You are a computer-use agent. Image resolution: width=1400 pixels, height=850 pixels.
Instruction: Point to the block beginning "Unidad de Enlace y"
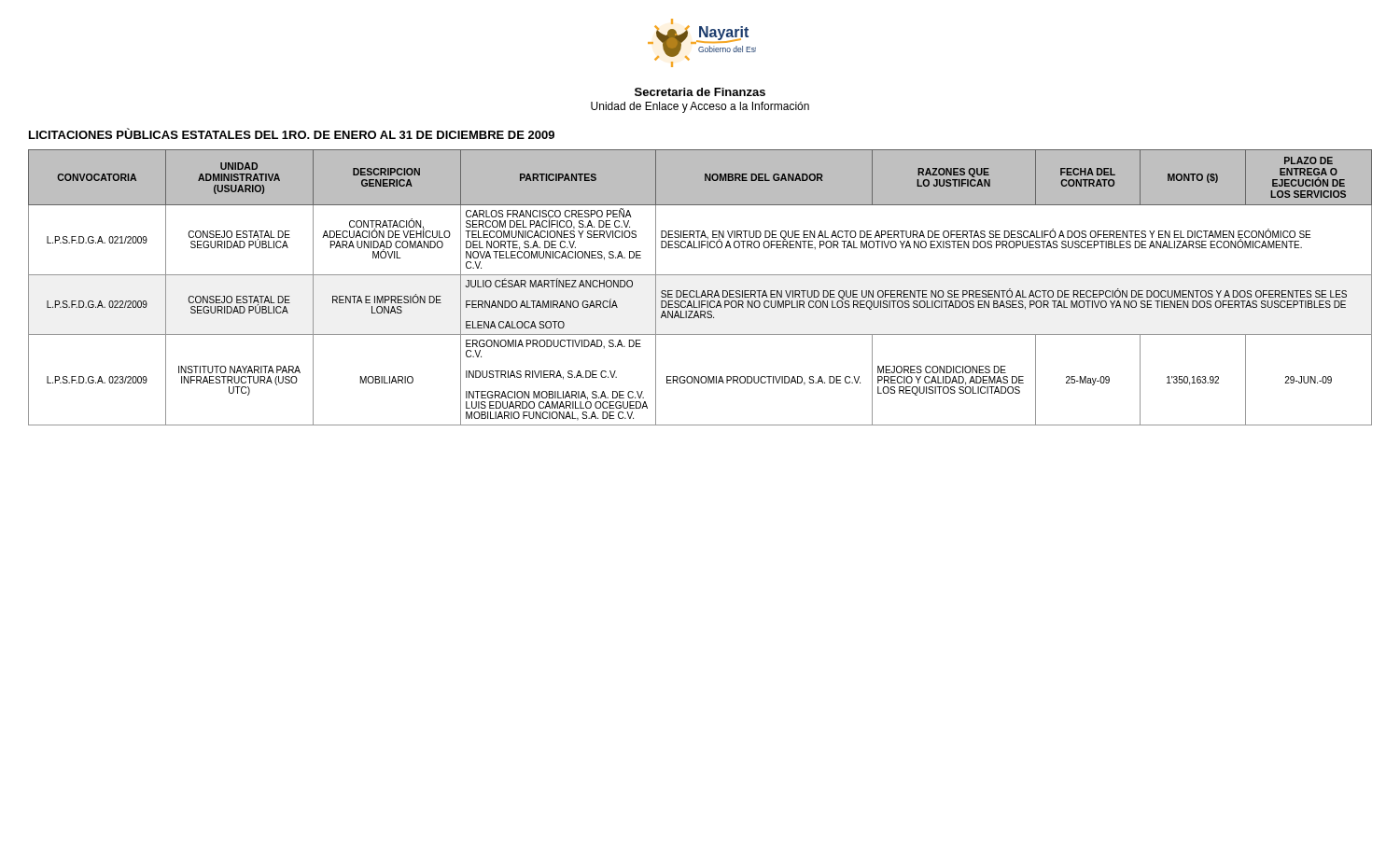pyautogui.click(x=700, y=106)
